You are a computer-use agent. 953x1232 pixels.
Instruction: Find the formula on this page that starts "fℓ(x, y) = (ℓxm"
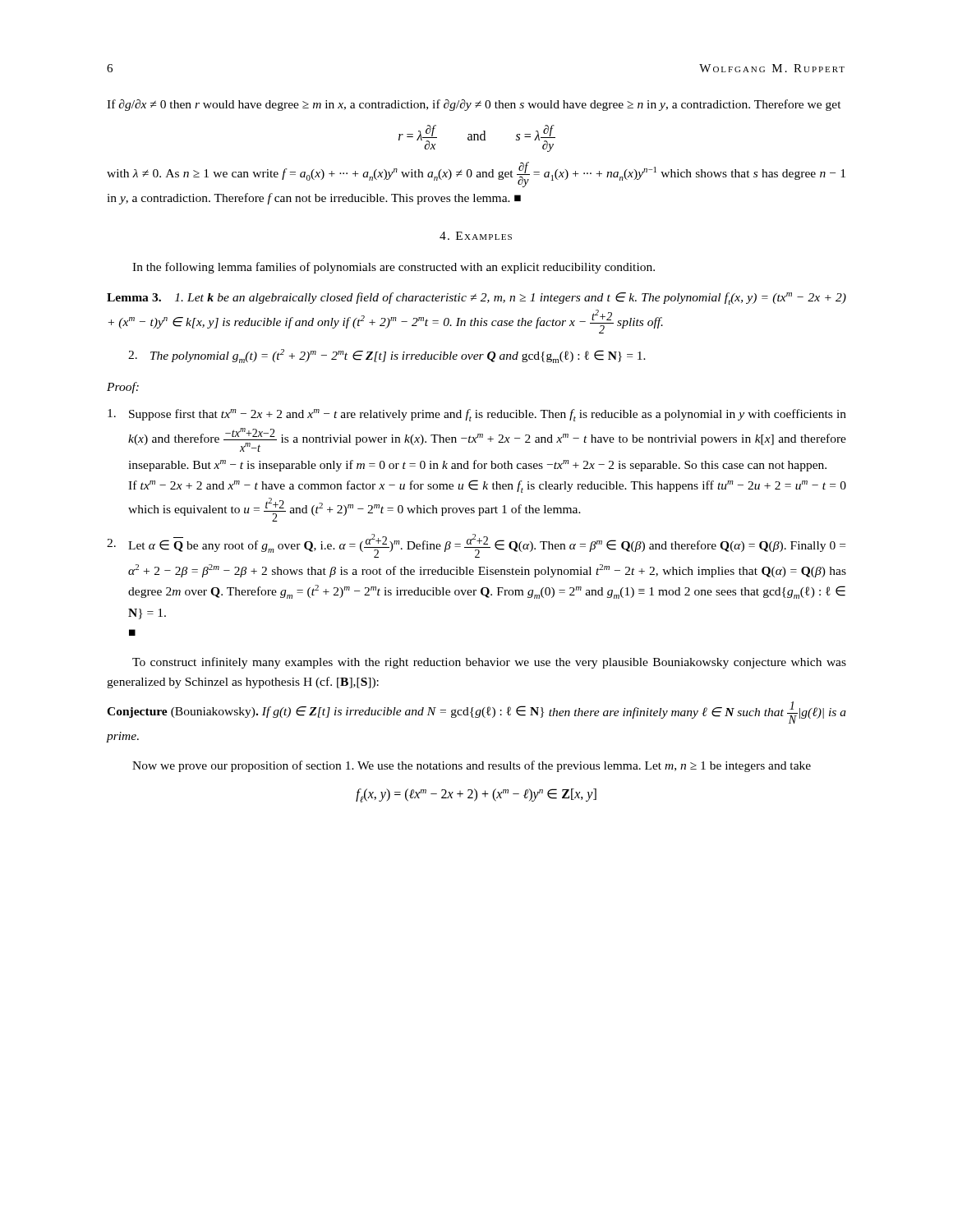pos(476,795)
